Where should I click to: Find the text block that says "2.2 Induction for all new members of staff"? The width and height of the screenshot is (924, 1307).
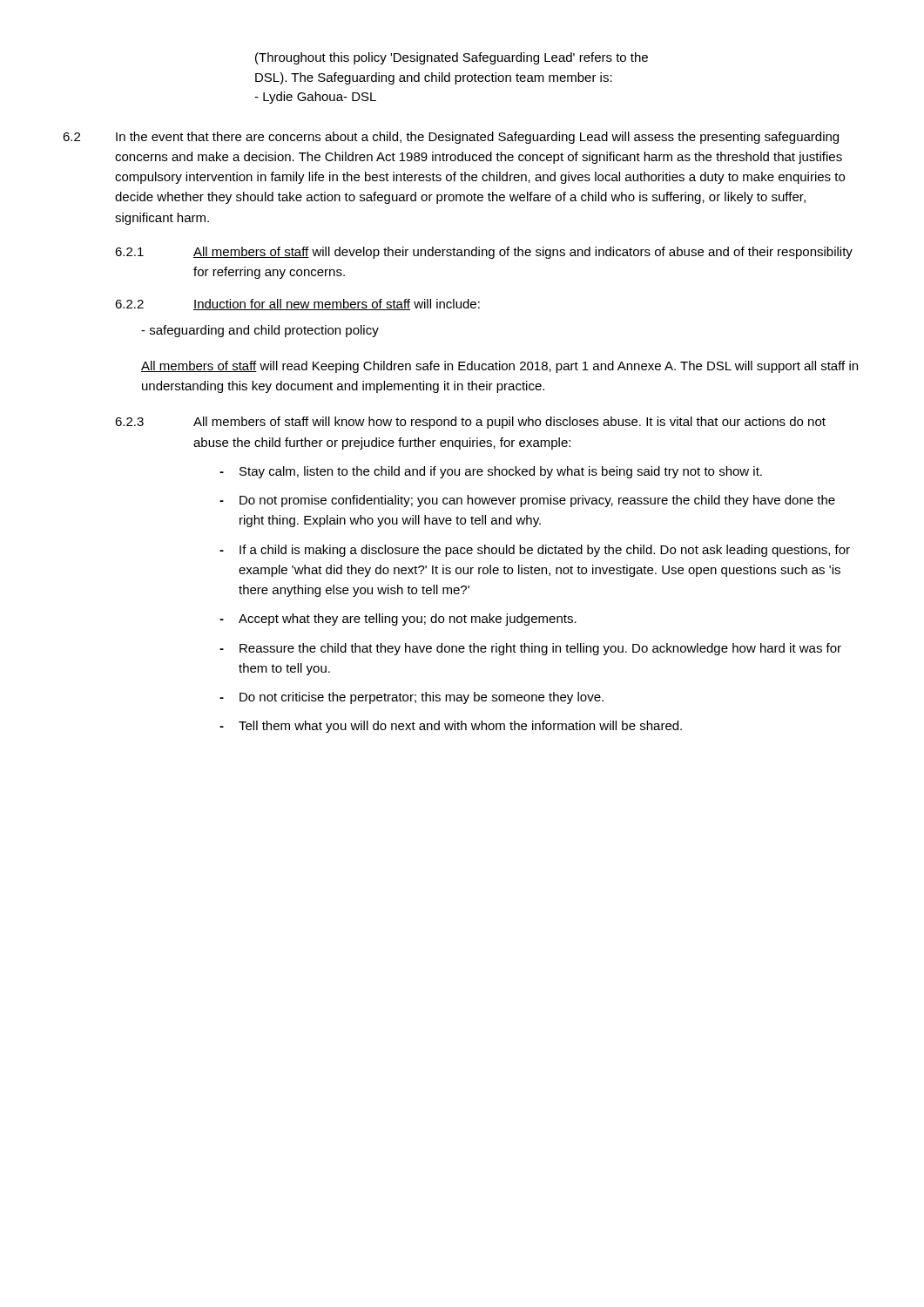[x=488, y=304]
